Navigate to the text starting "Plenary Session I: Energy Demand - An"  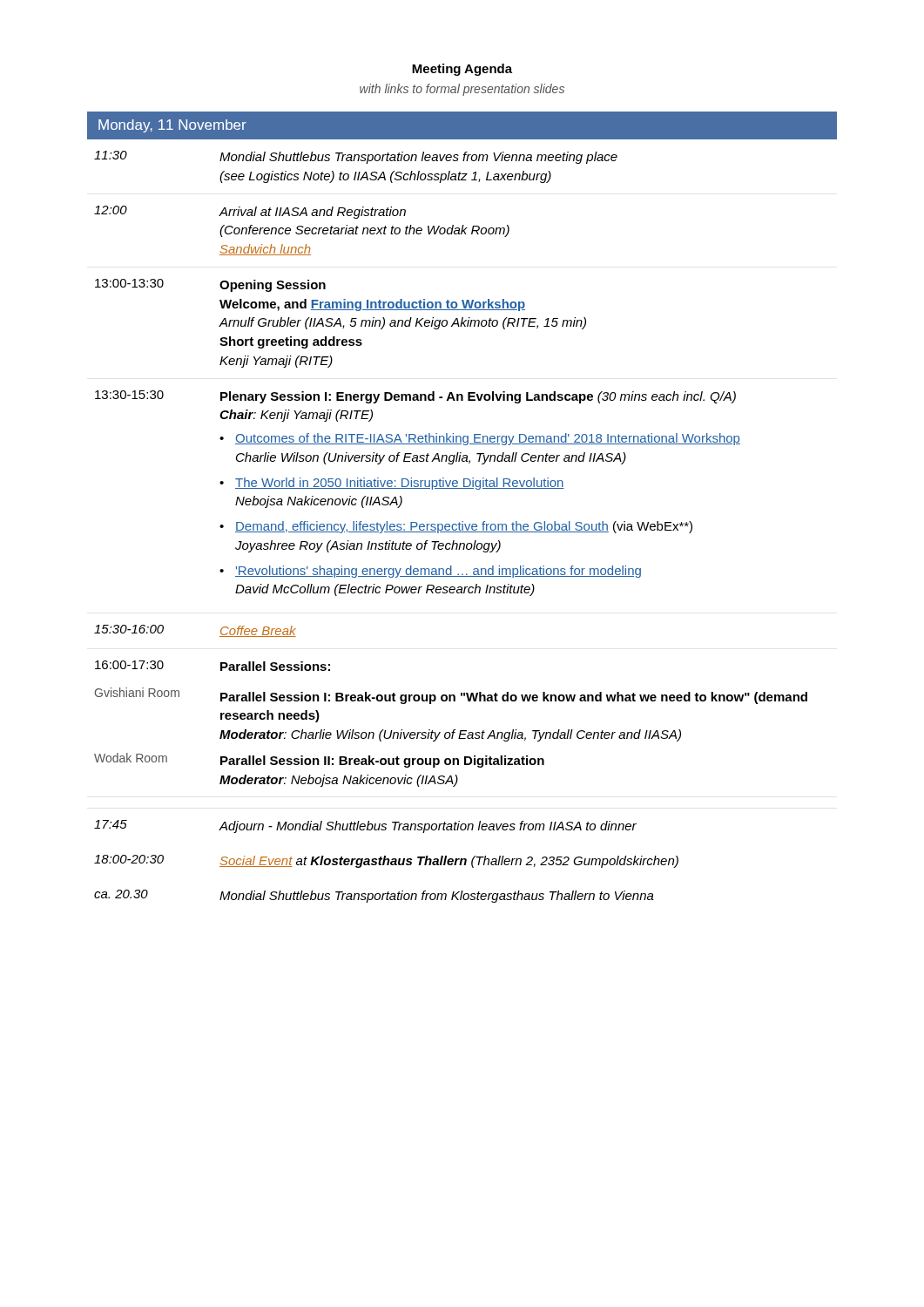tap(525, 493)
